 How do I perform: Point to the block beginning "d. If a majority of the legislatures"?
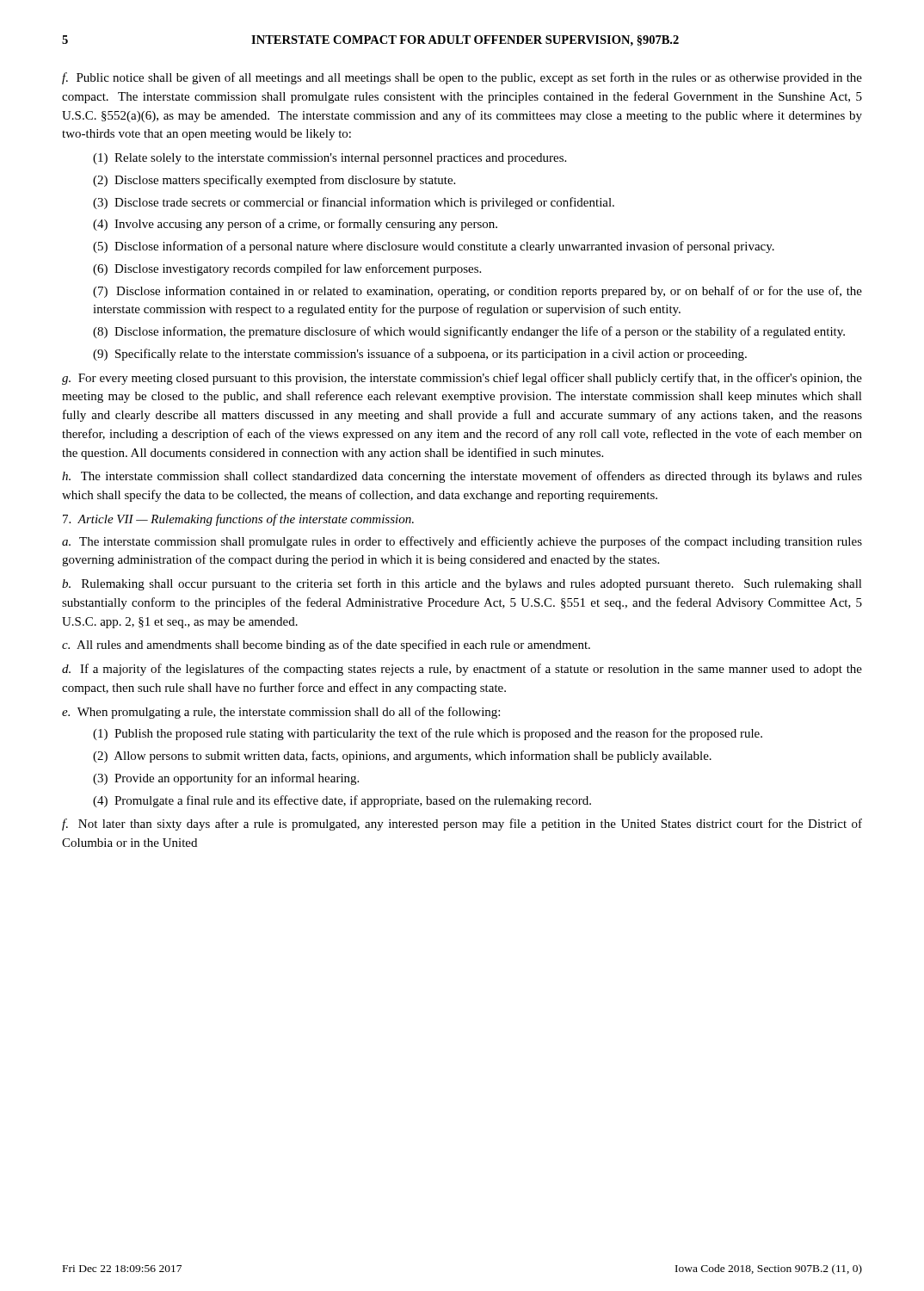coord(462,679)
